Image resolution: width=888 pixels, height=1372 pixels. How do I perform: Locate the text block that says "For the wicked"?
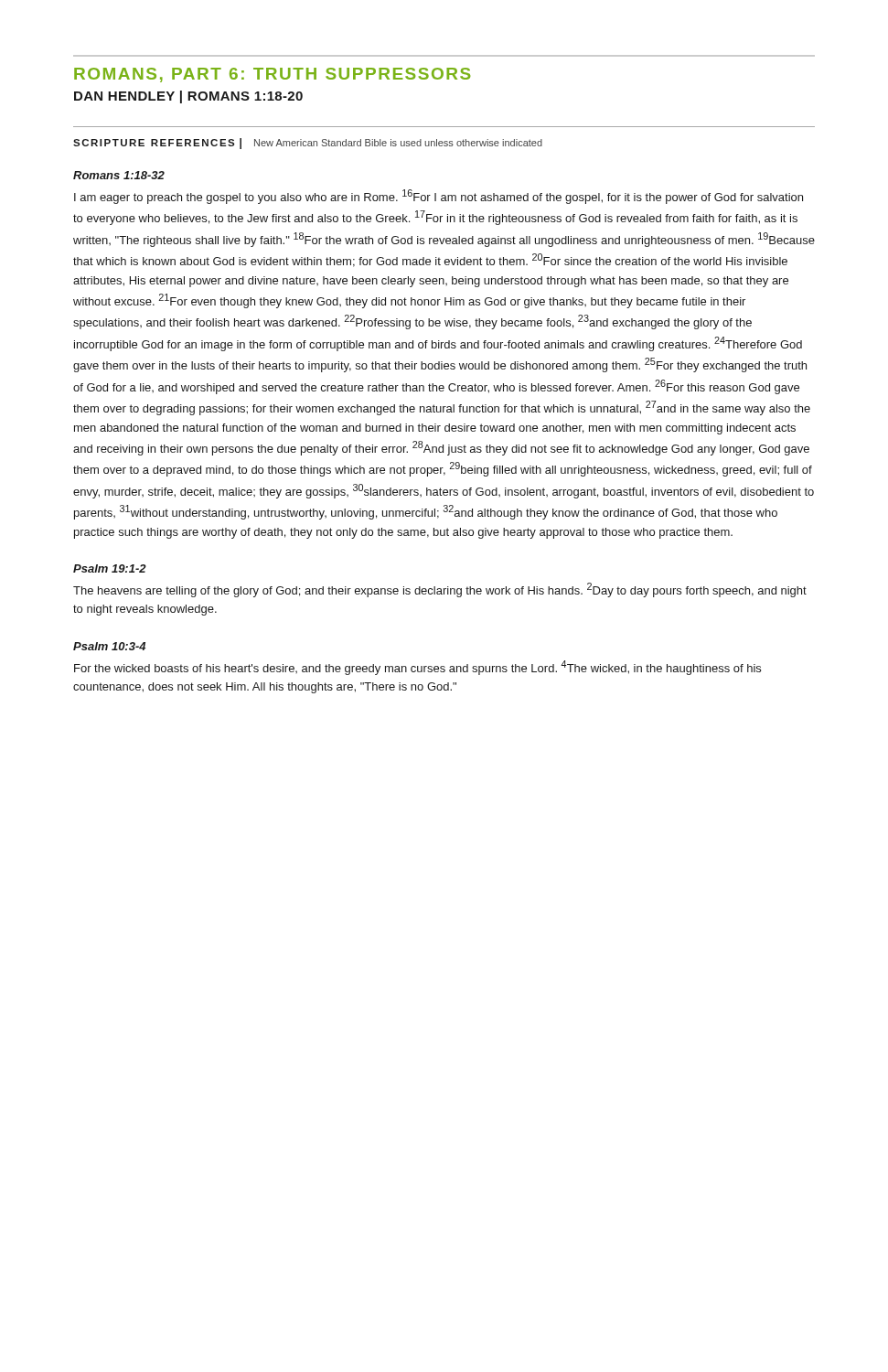[417, 676]
